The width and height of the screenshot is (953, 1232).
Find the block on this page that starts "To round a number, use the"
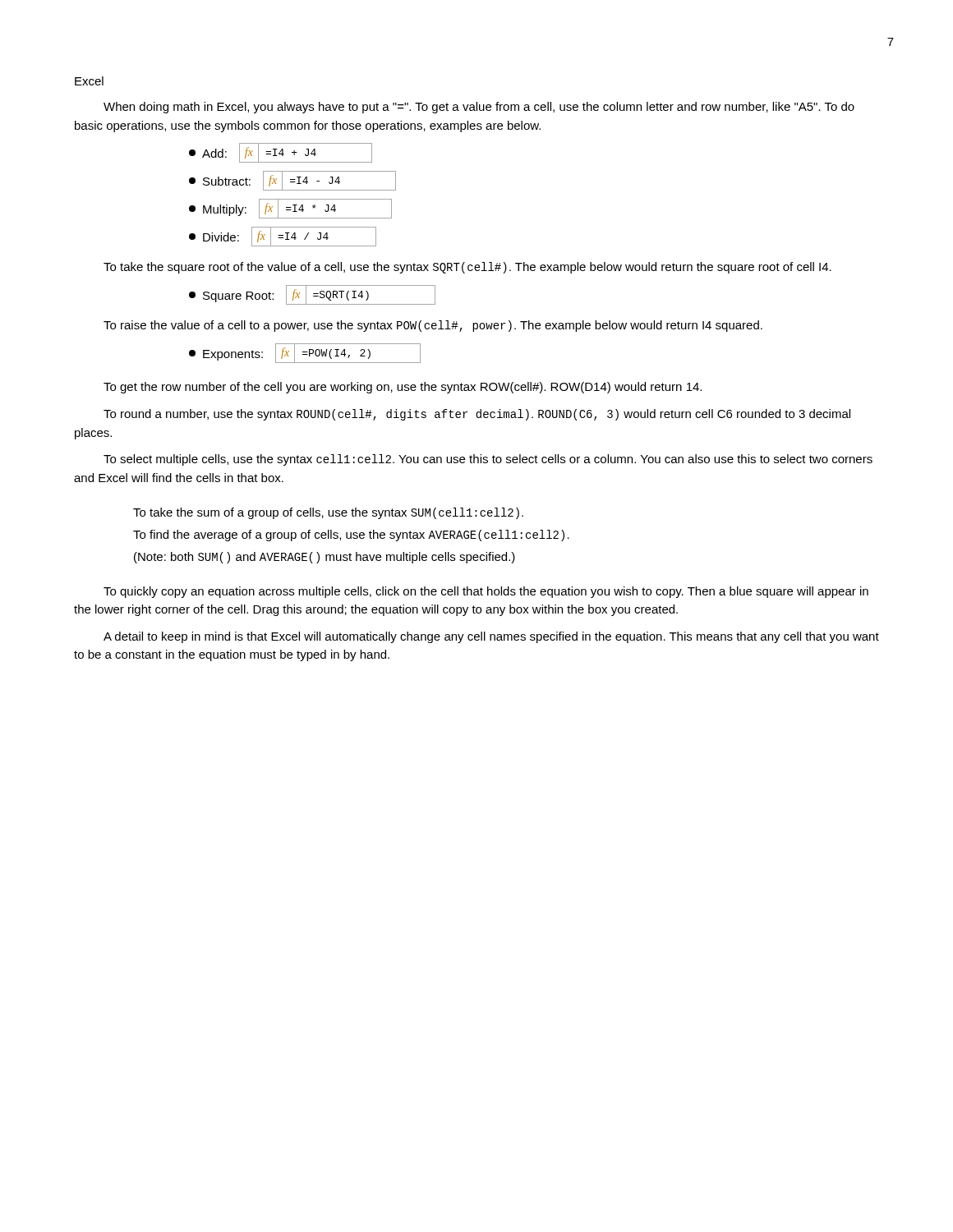tap(463, 423)
